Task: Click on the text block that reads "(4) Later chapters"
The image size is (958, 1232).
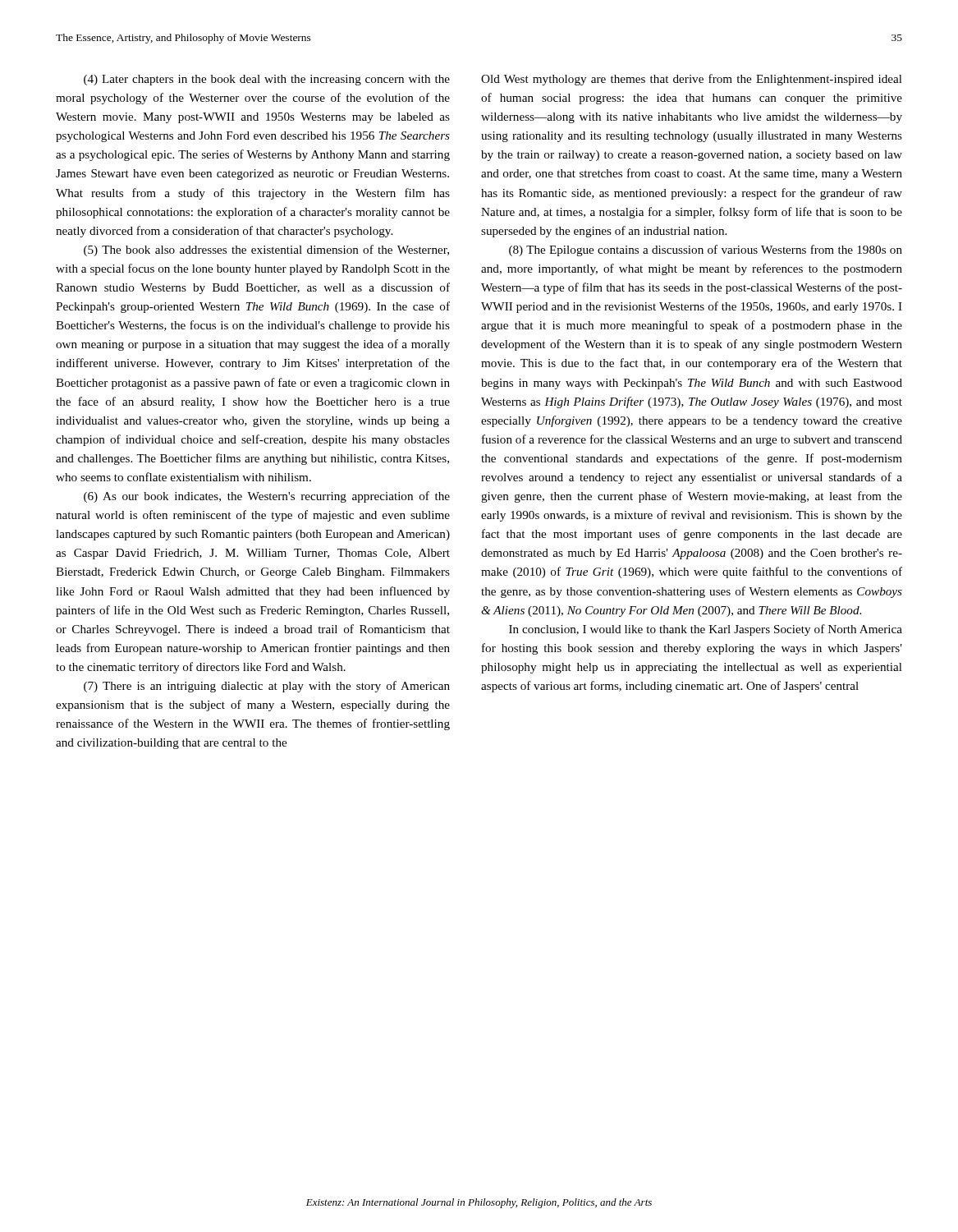Action: point(253,410)
